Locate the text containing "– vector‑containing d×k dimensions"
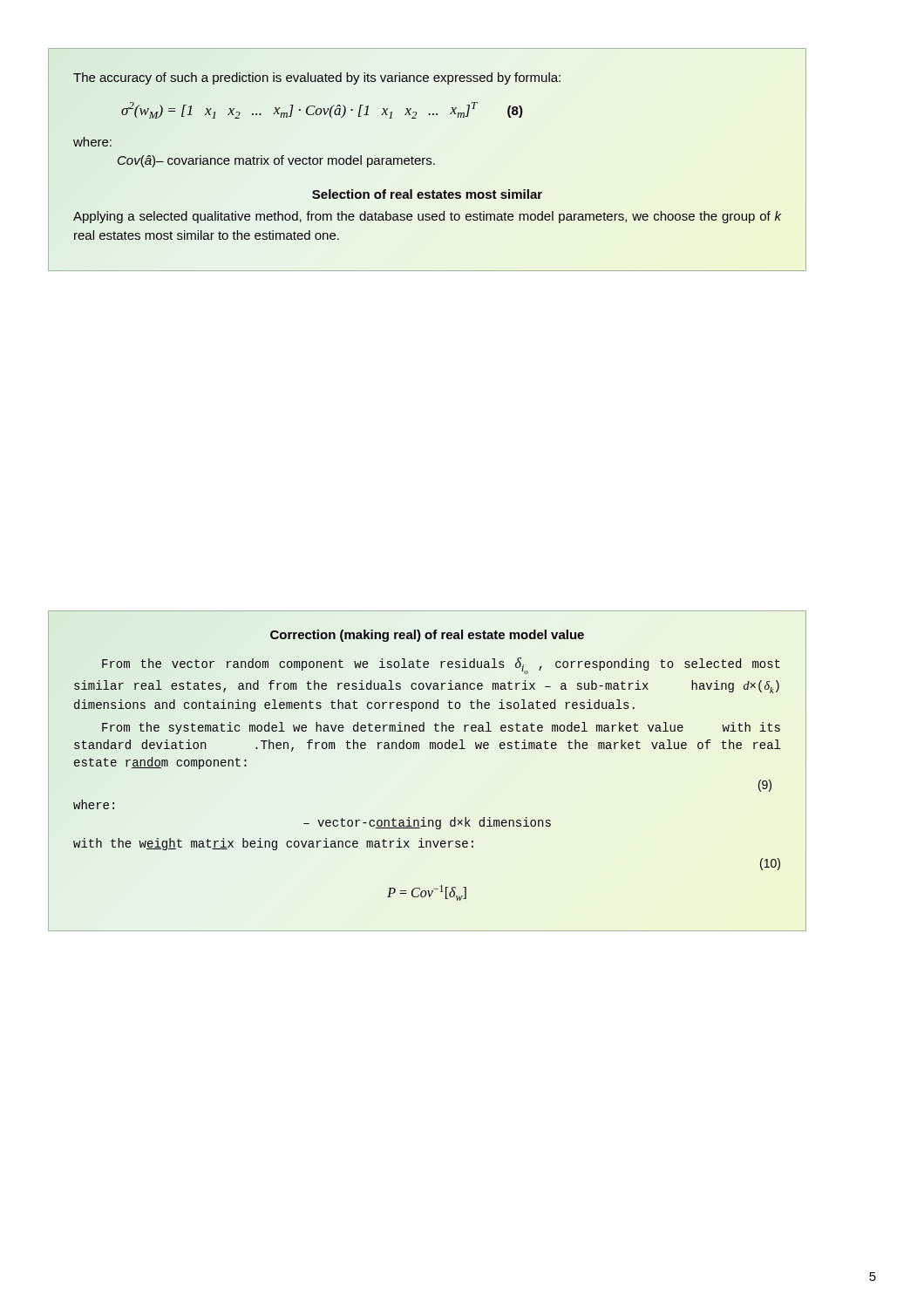The height and width of the screenshot is (1308, 924). (x=427, y=823)
